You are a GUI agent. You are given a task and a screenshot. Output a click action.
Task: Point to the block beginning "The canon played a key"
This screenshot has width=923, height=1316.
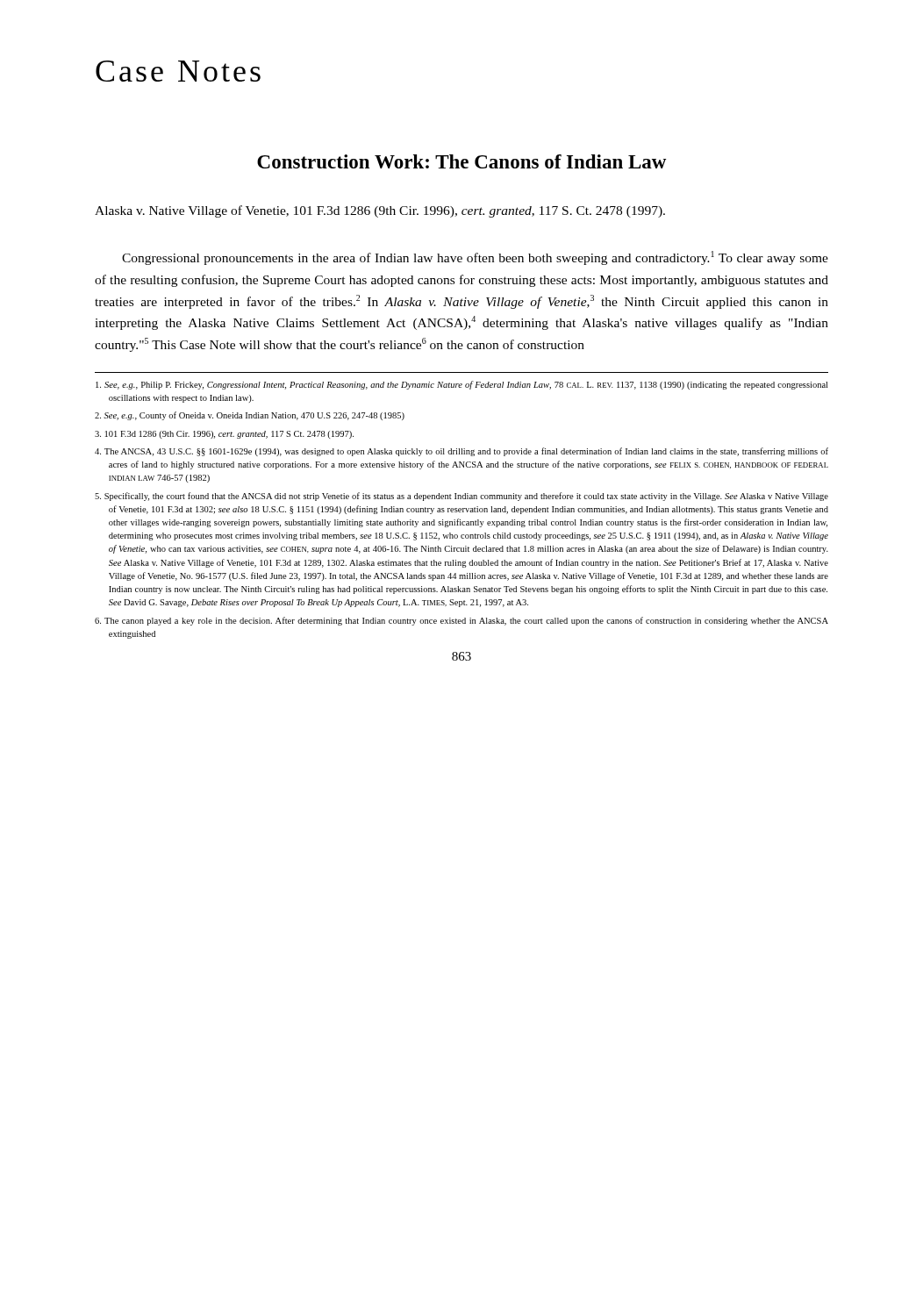462,627
